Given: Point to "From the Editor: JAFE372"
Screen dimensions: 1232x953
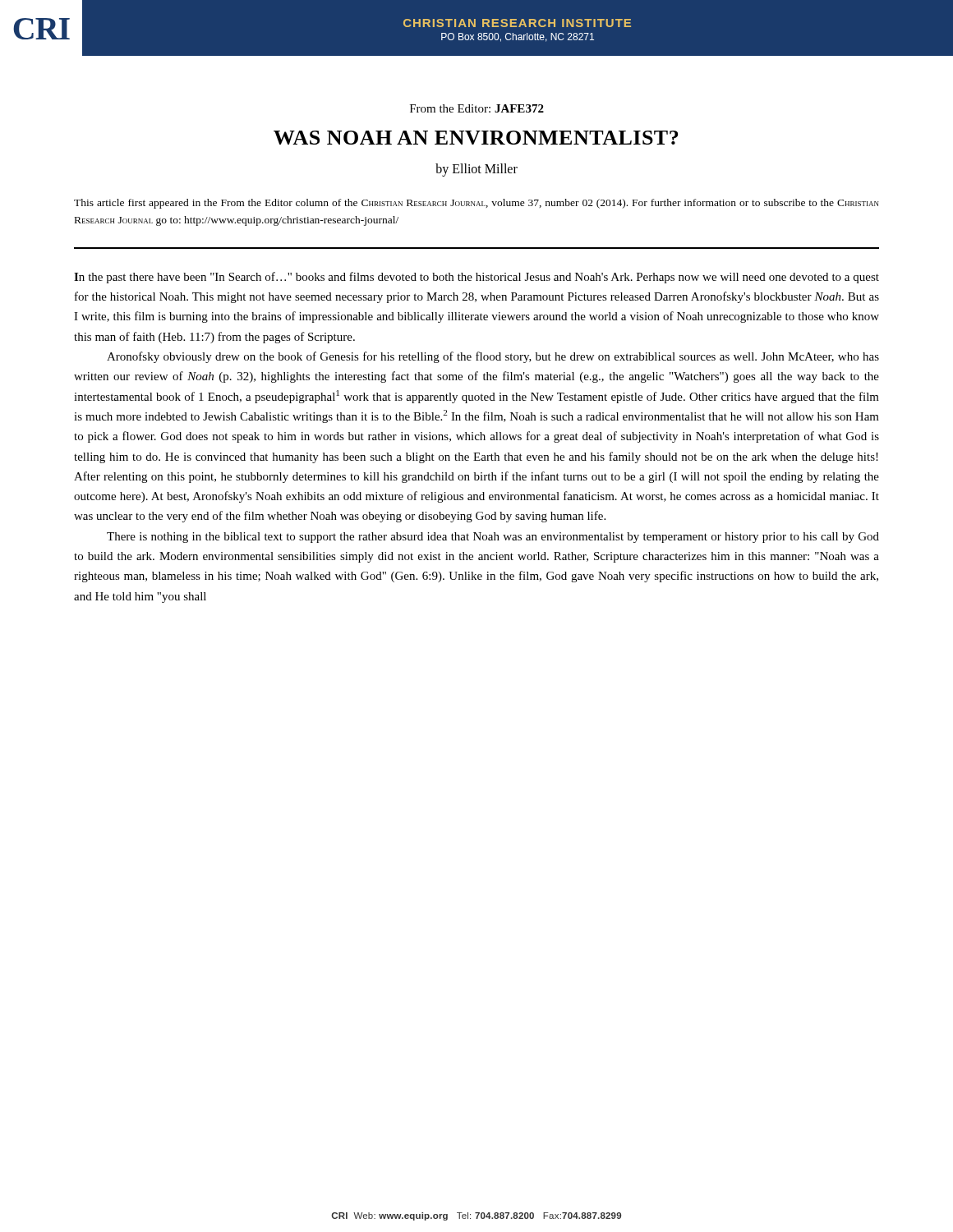Looking at the screenshot, I should (x=476, y=108).
